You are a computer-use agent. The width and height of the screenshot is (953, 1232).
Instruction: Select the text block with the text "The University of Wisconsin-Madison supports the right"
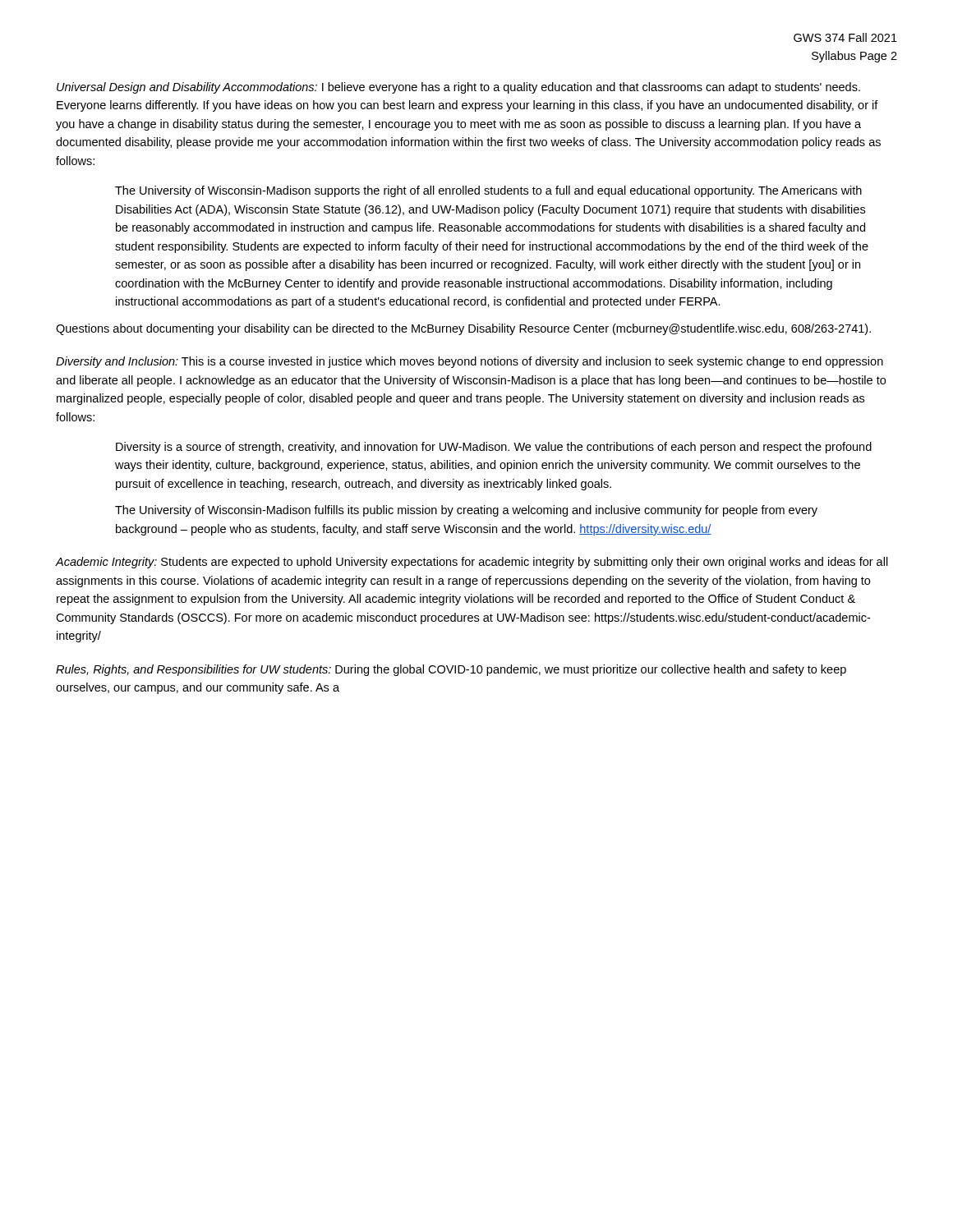pyautogui.click(x=492, y=246)
